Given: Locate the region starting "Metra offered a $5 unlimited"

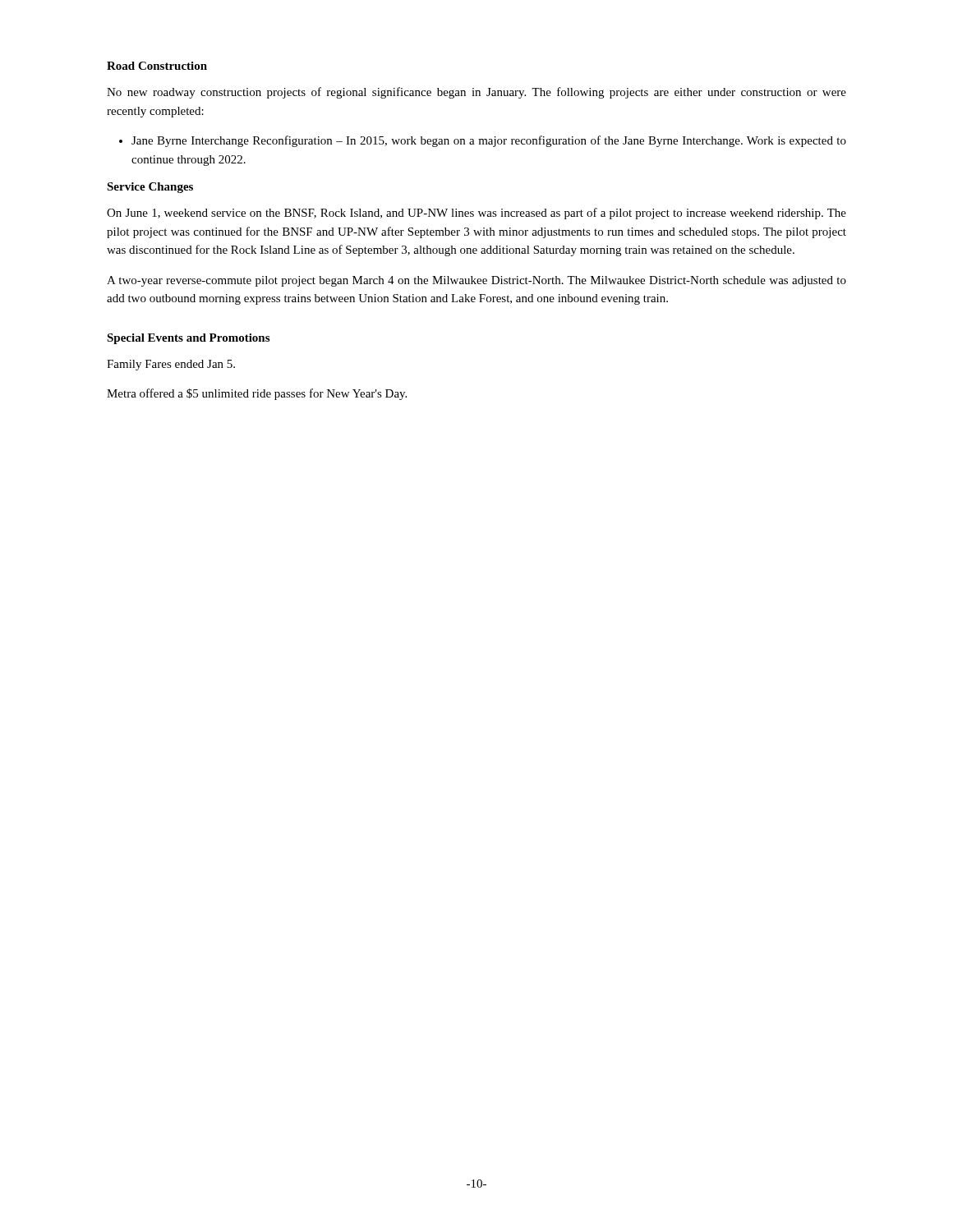Looking at the screenshot, I should click(257, 393).
